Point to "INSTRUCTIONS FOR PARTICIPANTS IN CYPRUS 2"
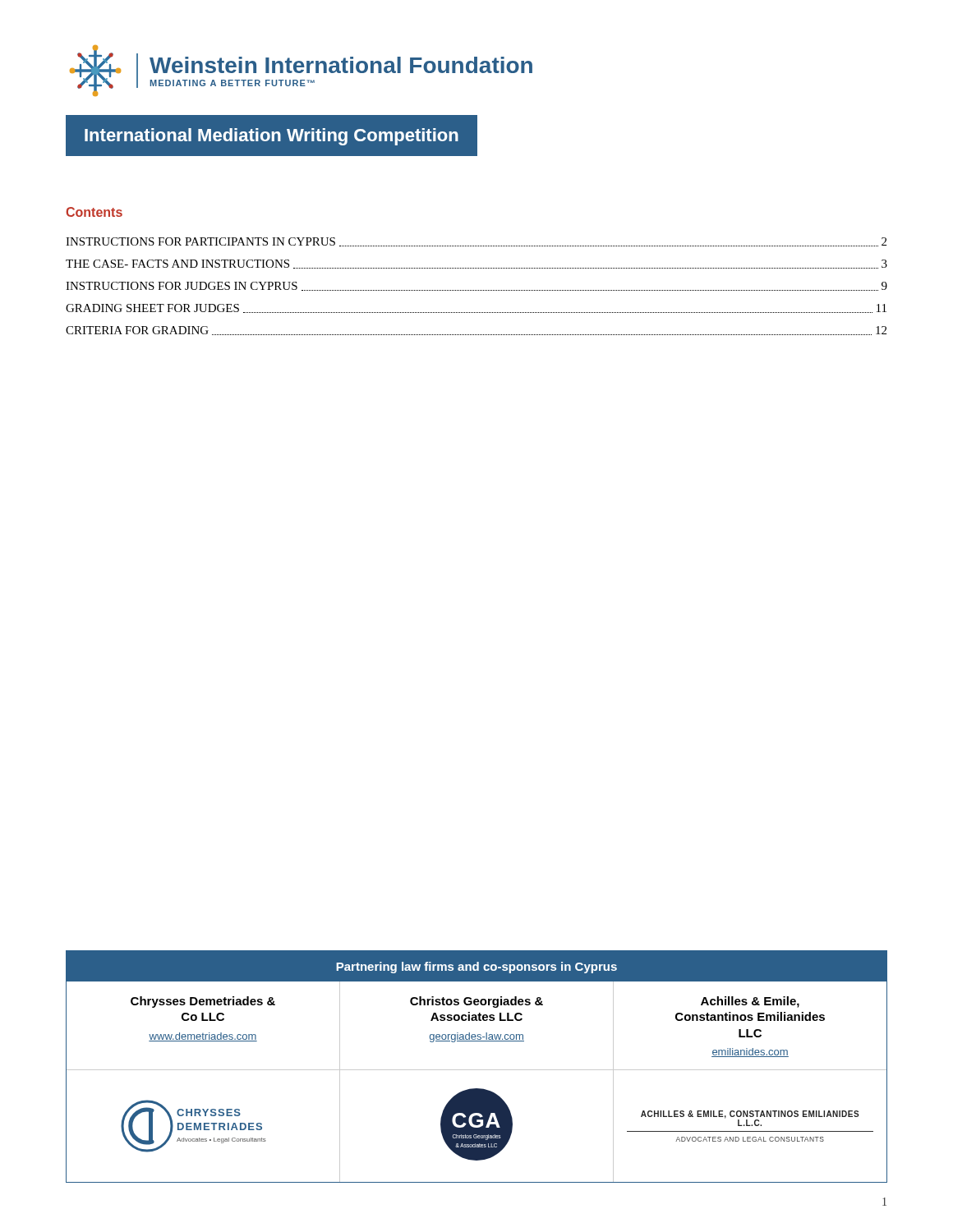 476,242
